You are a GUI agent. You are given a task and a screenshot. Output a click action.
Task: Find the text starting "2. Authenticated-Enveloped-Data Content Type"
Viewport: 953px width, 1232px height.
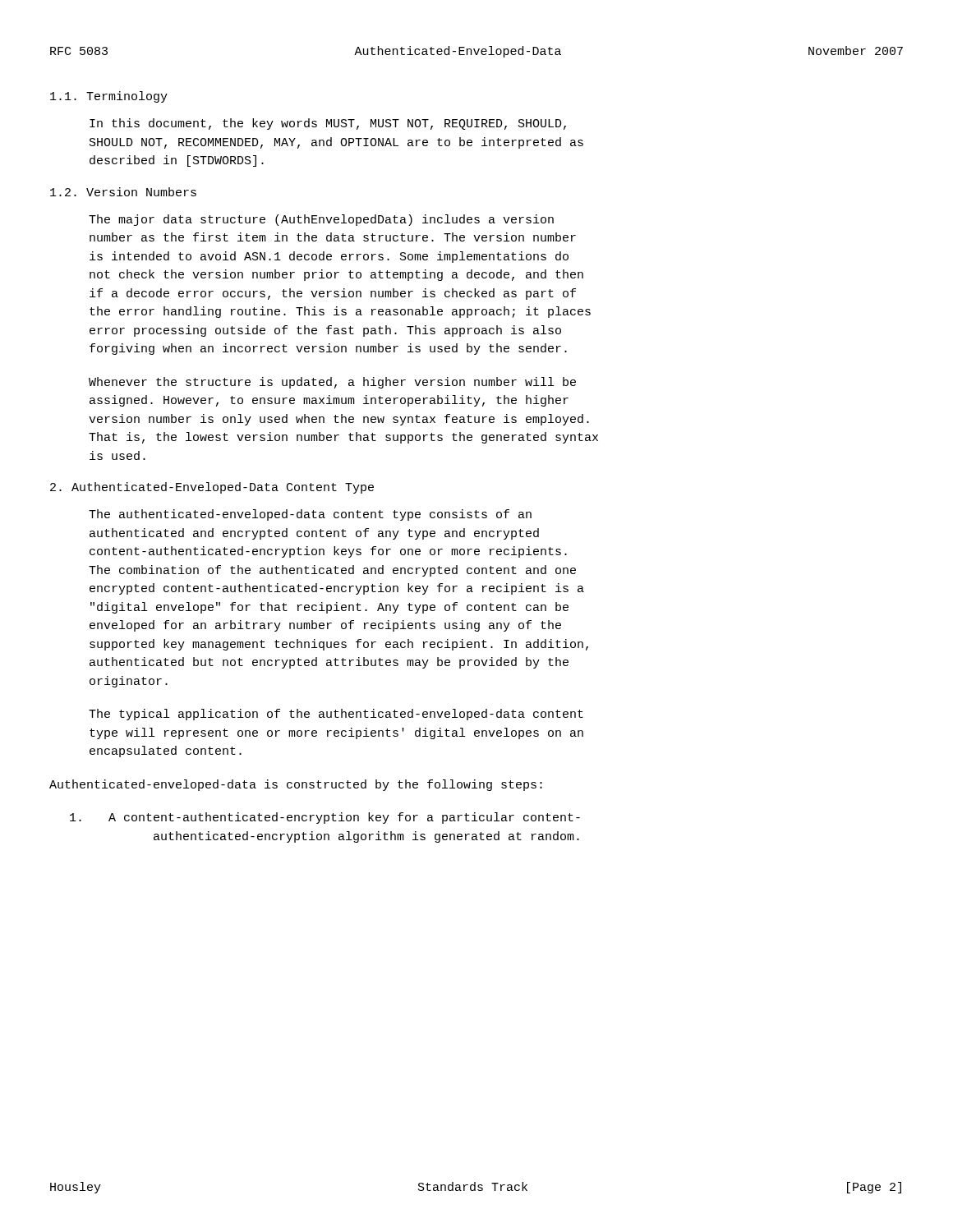pyautogui.click(x=212, y=488)
